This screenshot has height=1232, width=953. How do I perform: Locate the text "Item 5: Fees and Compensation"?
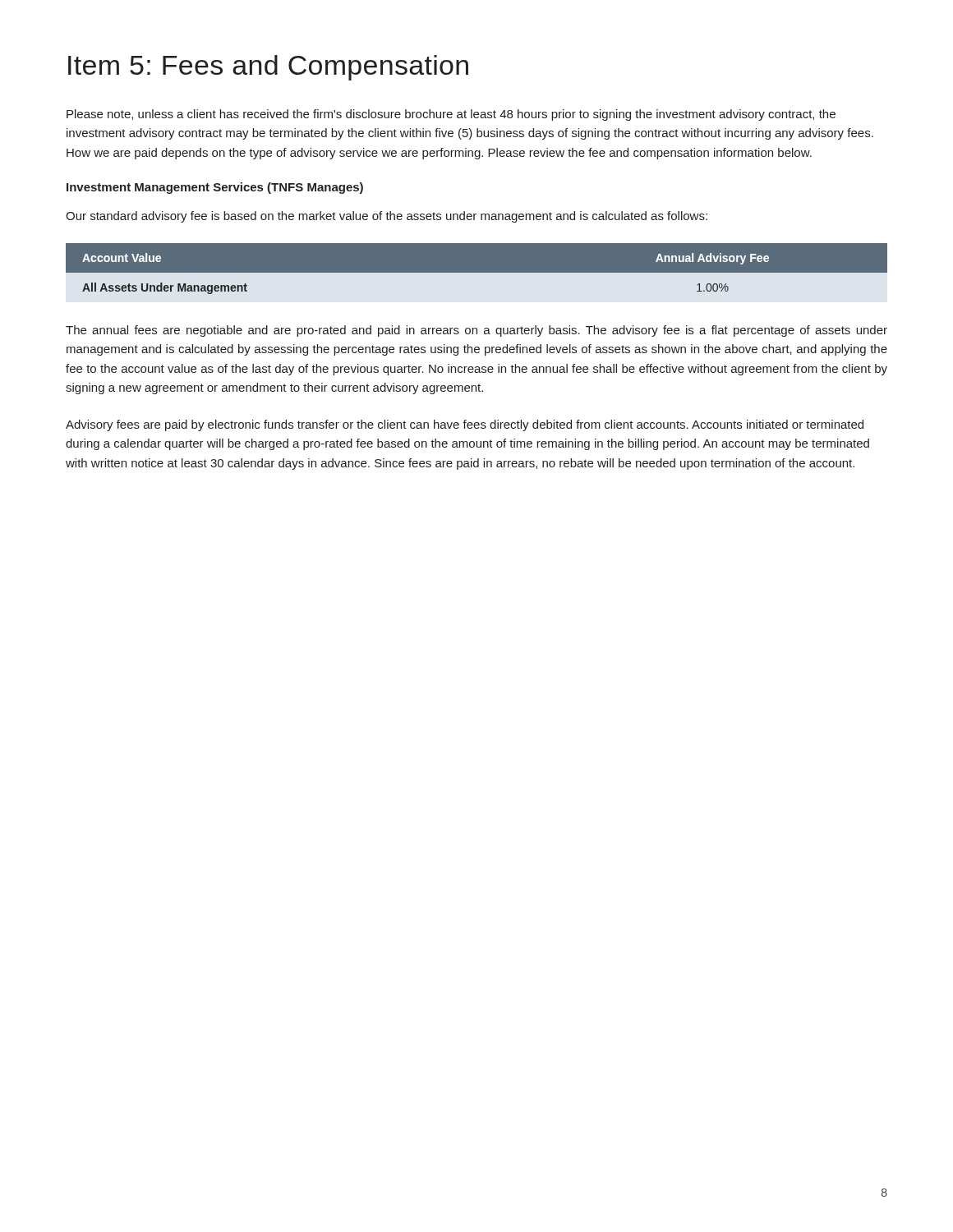coord(476,65)
